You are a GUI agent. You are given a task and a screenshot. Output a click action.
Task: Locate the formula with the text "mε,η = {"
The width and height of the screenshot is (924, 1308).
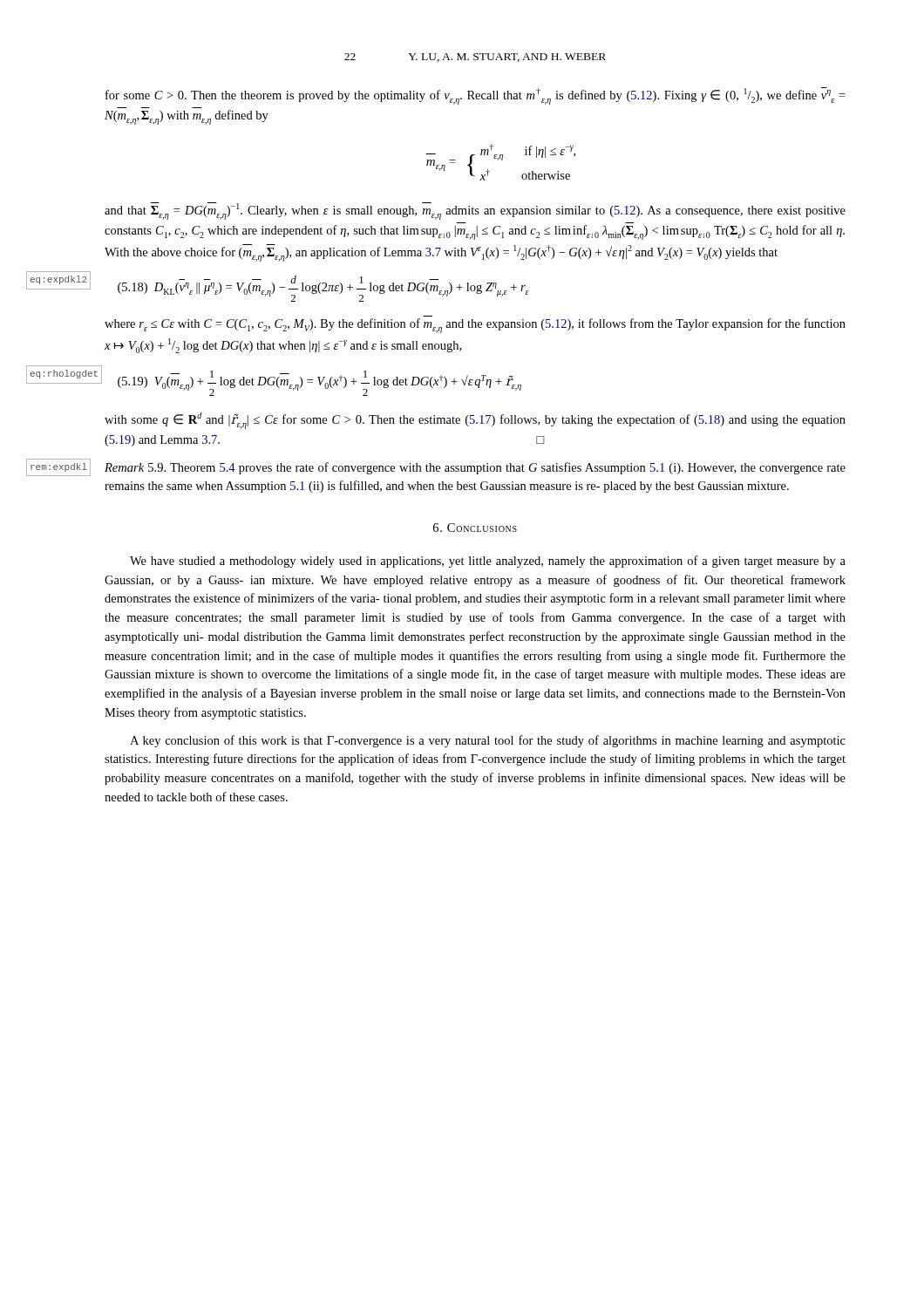[x=501, y=163]
